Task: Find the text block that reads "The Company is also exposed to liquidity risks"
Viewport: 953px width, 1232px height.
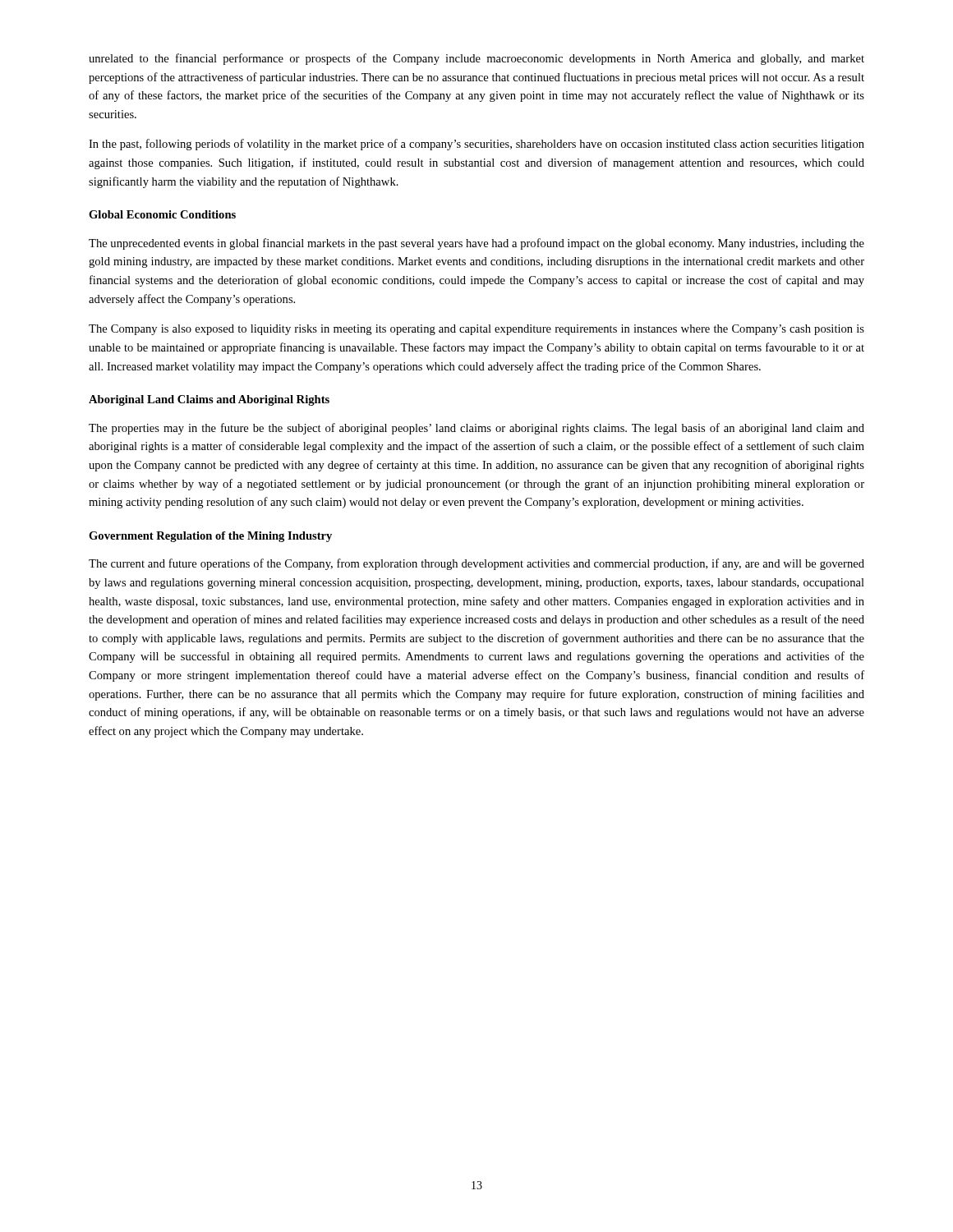Action: [x=476, y=348]
